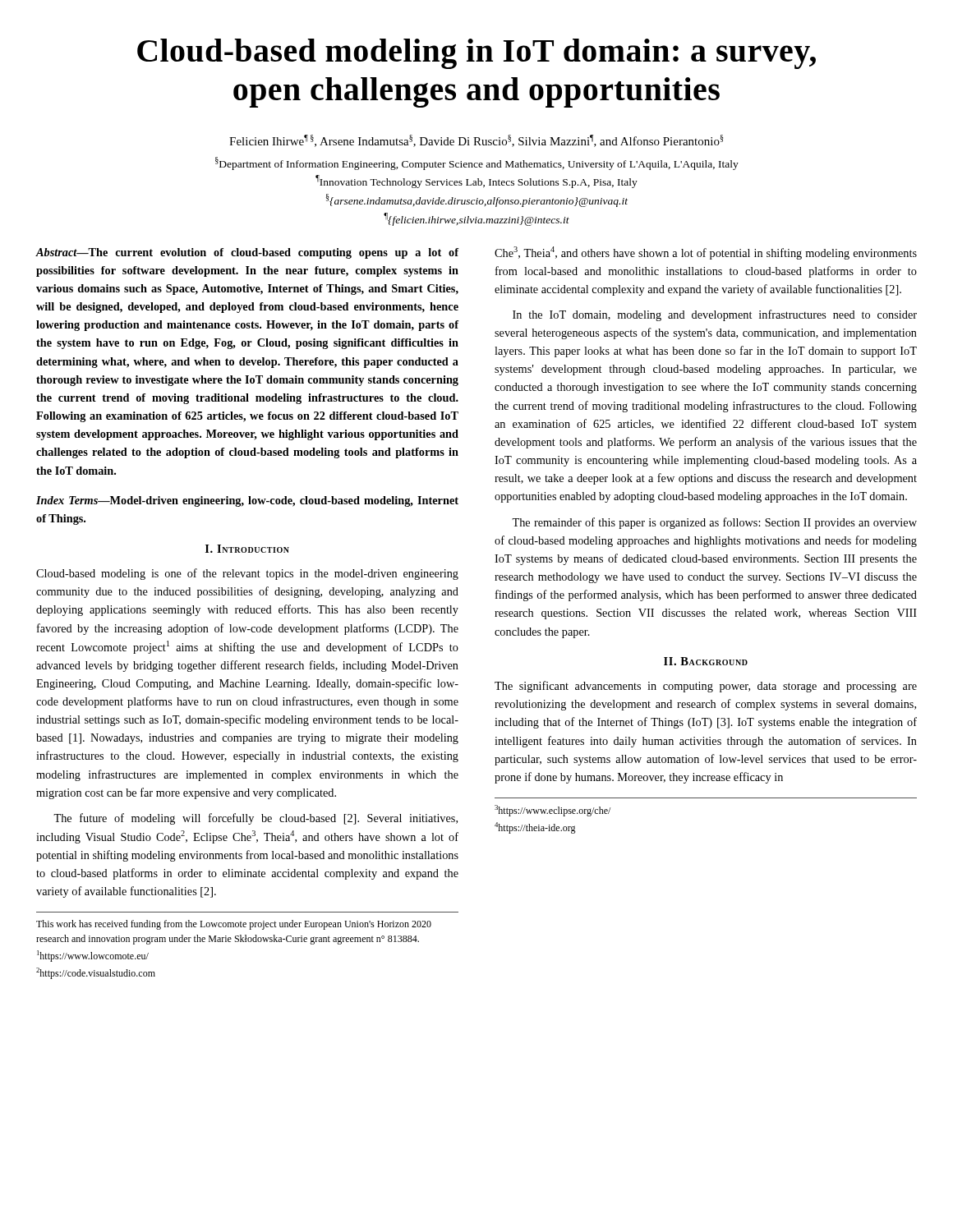Locate the text block starting "Cloud-based modeling is one of the relevant topics"

coord(247,732)
